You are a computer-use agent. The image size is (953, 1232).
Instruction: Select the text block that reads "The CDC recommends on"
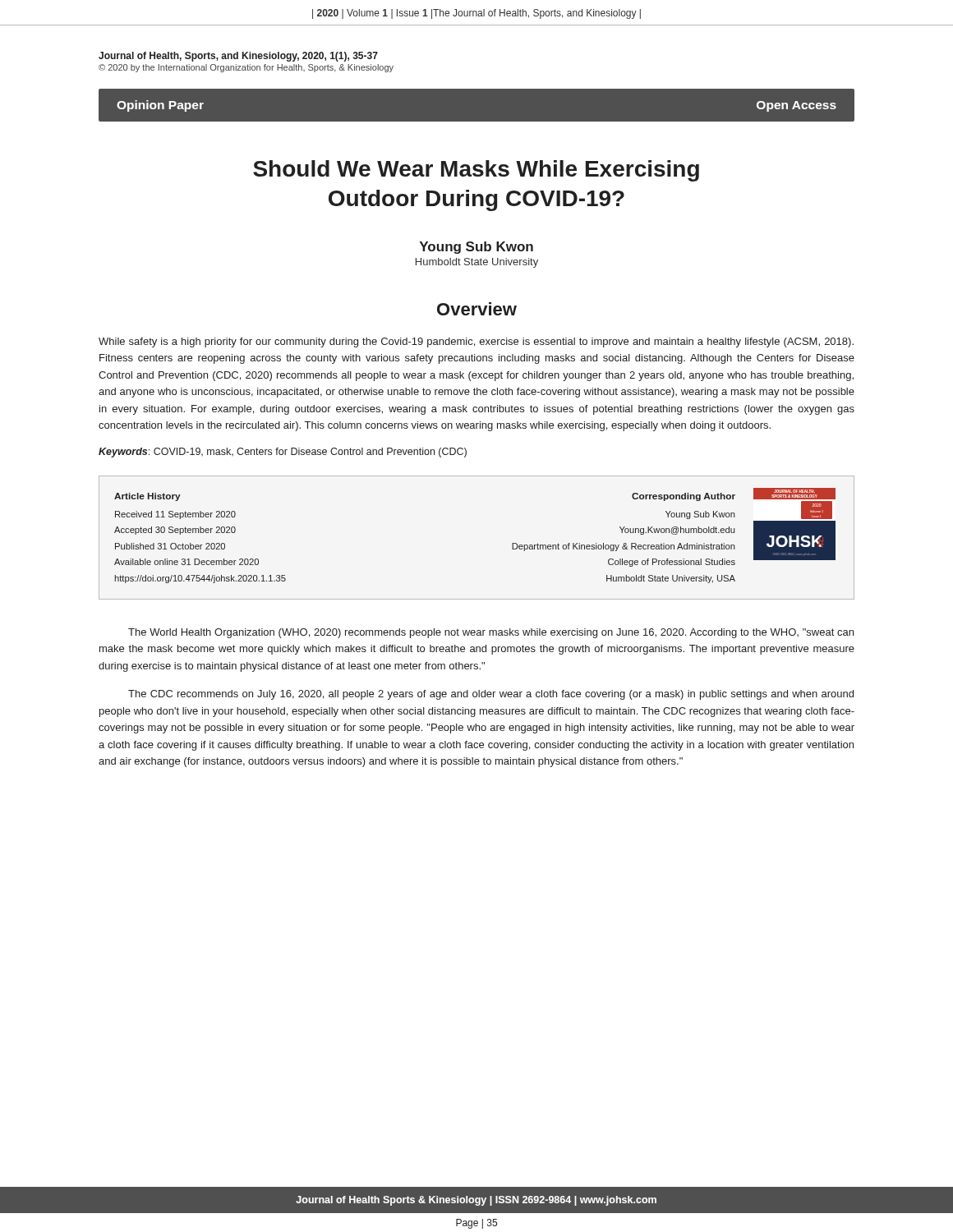coord(476,727)
